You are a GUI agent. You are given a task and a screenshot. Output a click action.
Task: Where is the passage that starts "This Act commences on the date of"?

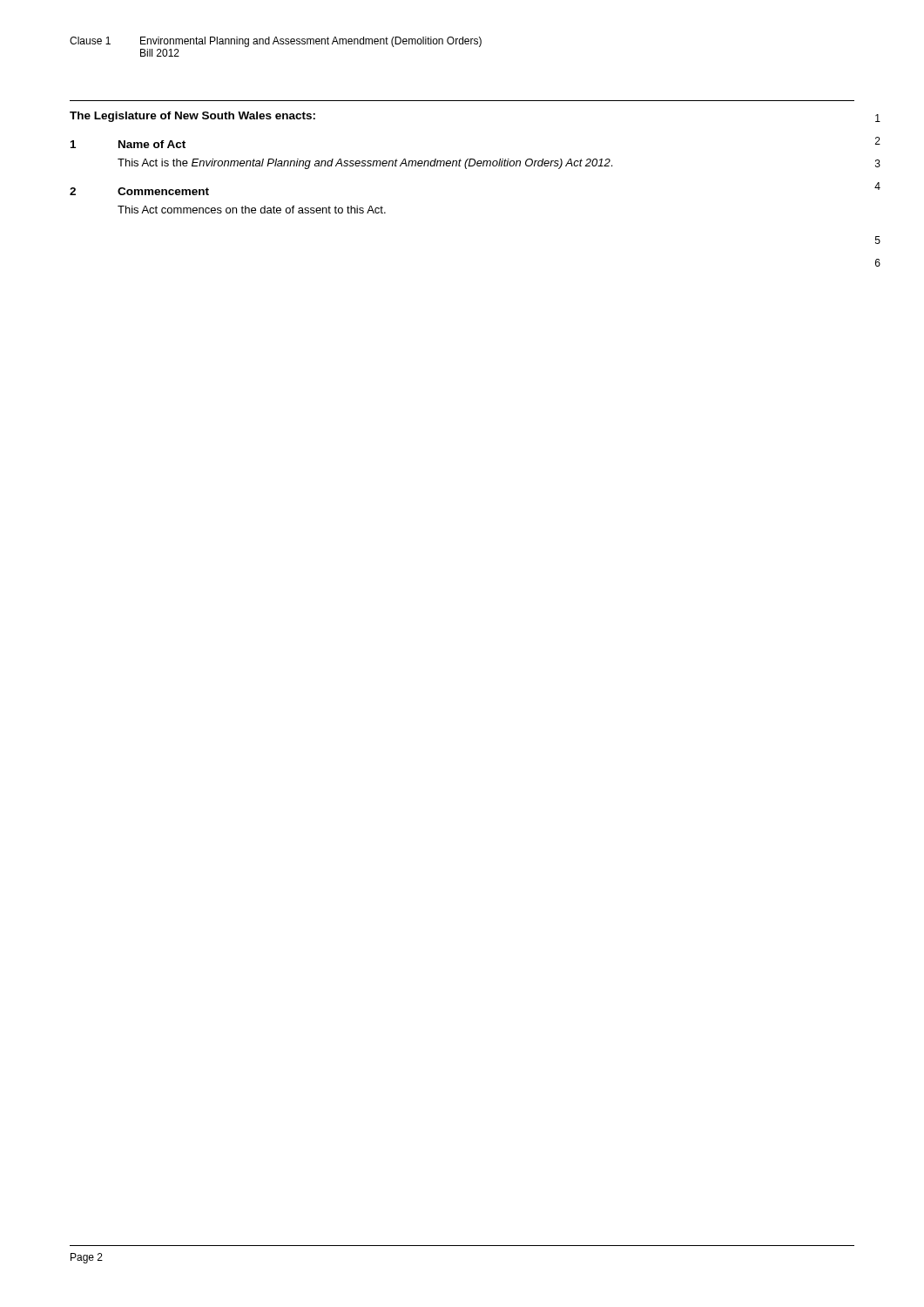252,210
